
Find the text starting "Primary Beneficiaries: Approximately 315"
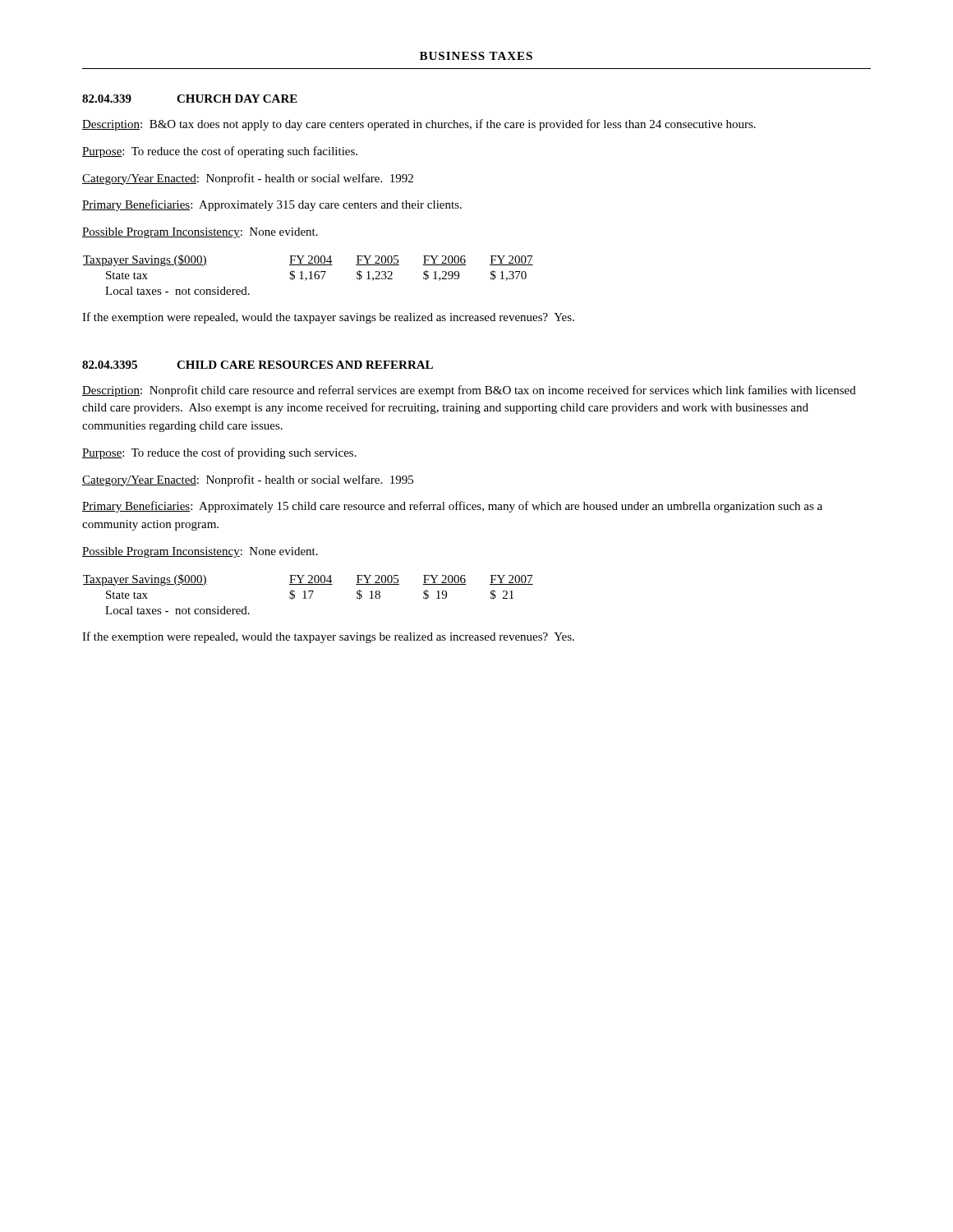272,205
